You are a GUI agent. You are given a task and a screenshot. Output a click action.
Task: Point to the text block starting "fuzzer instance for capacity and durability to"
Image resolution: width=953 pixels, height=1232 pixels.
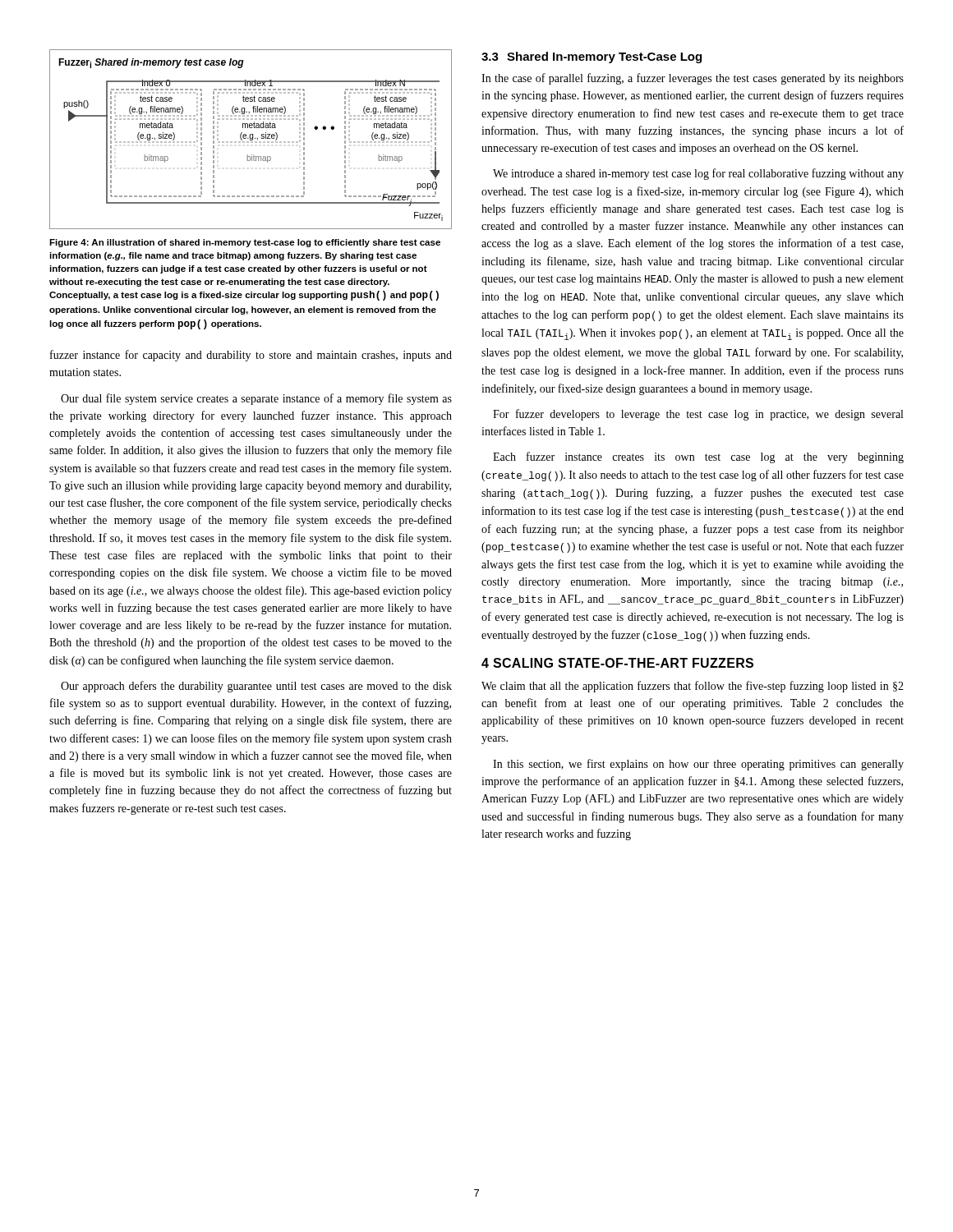[251, 582]
